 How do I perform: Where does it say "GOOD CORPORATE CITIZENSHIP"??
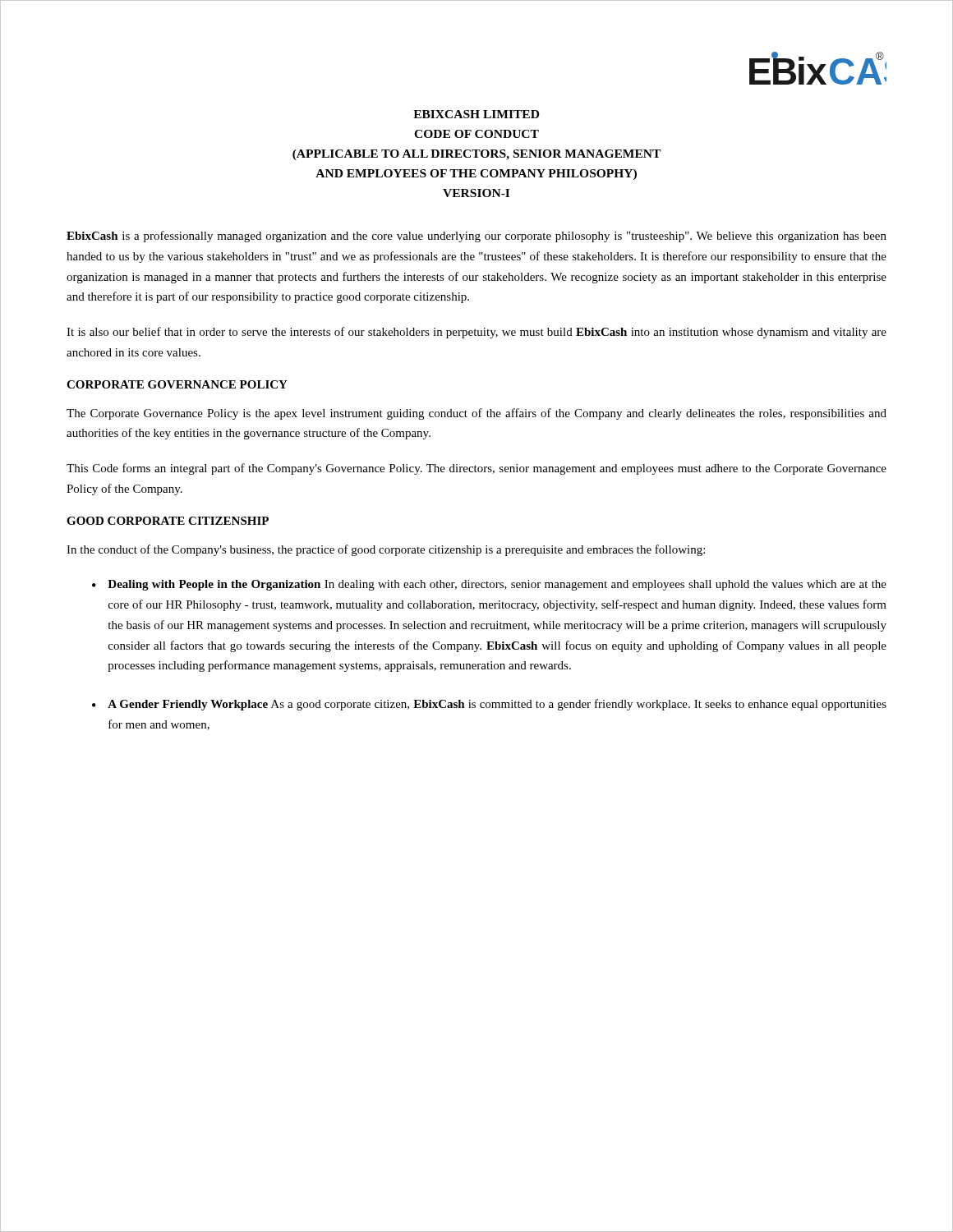point(168,520)
